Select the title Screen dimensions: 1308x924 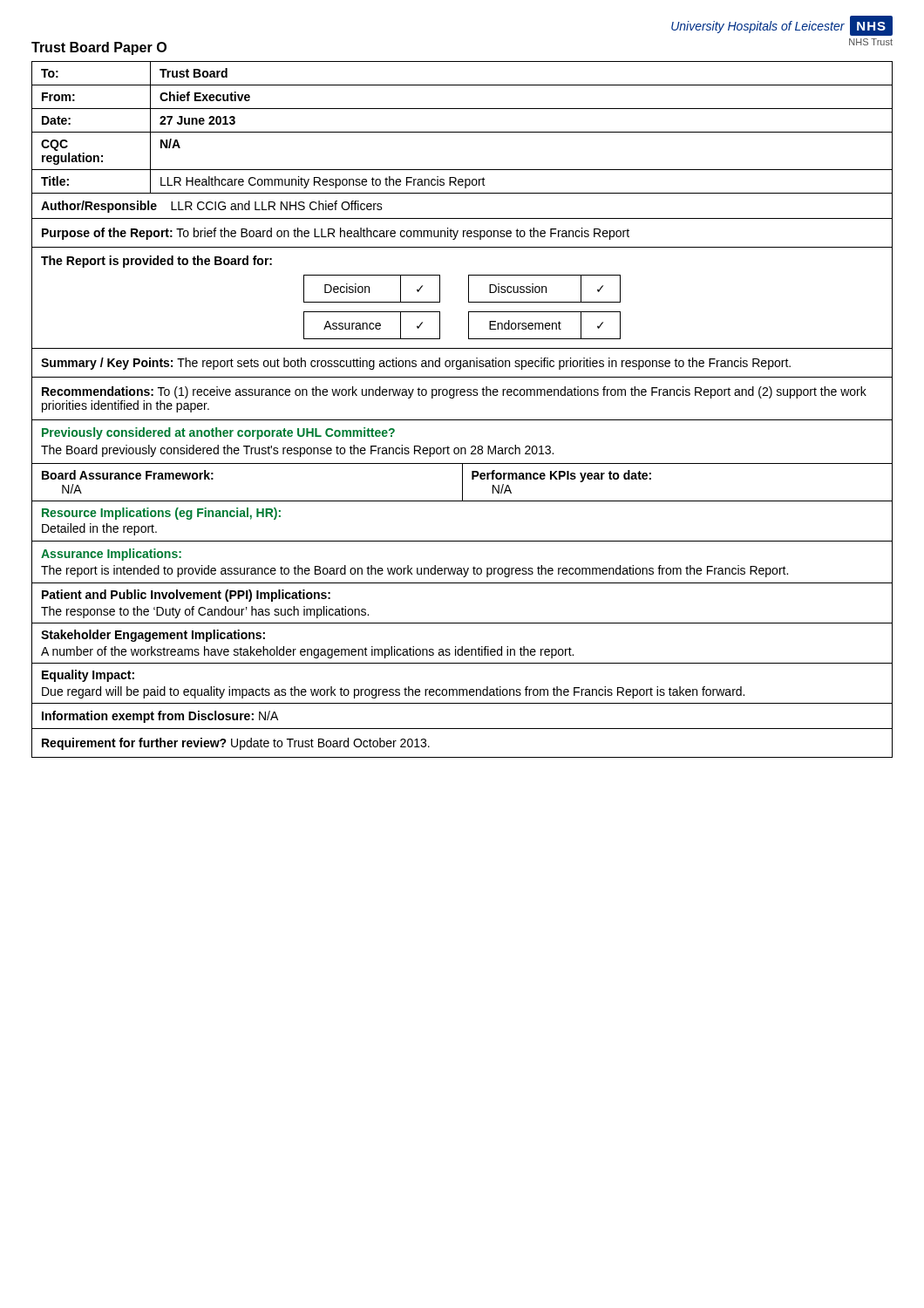coord(99,48)
